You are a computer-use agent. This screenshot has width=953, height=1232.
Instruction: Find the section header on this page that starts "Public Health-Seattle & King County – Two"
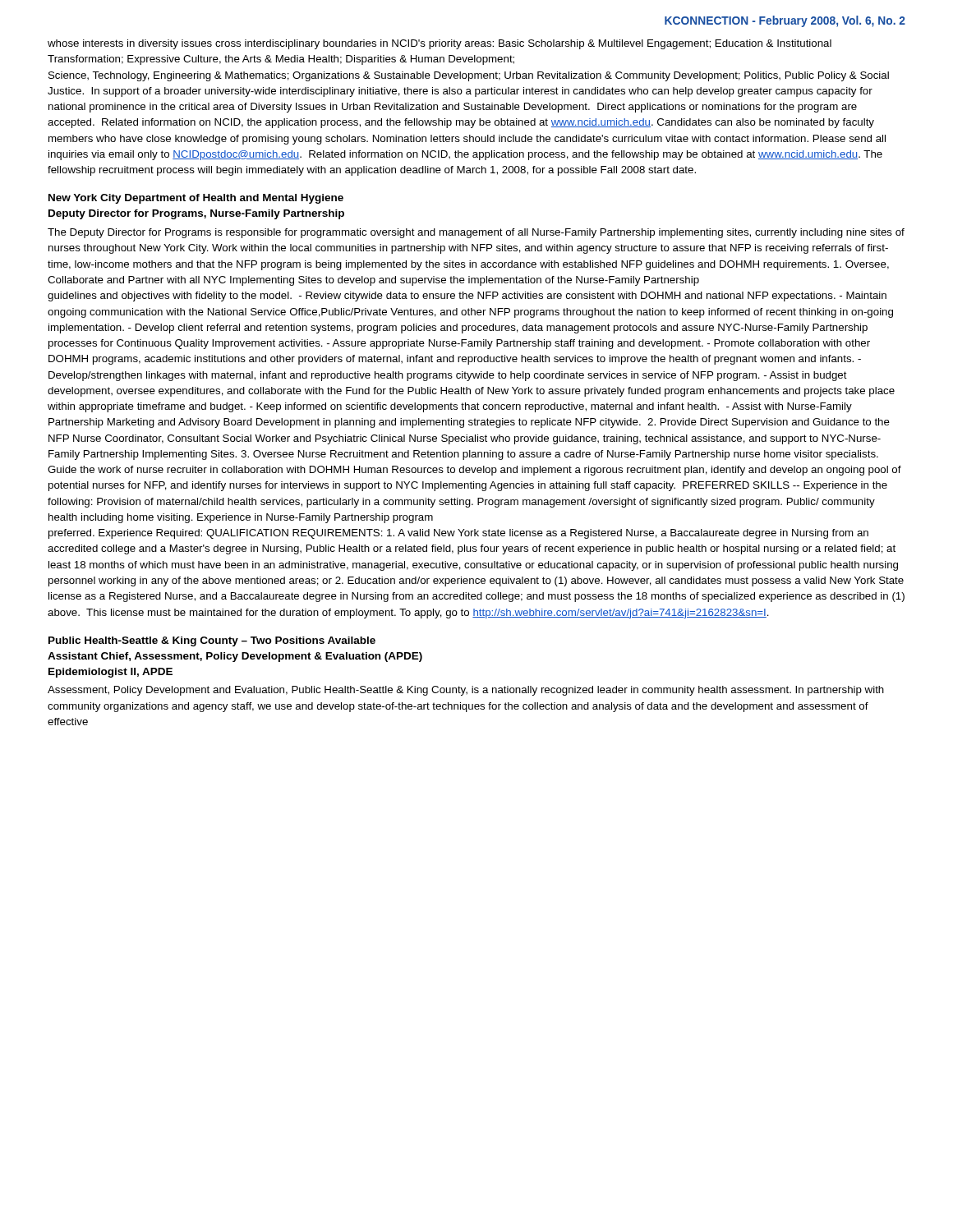[x=235, y=656]
